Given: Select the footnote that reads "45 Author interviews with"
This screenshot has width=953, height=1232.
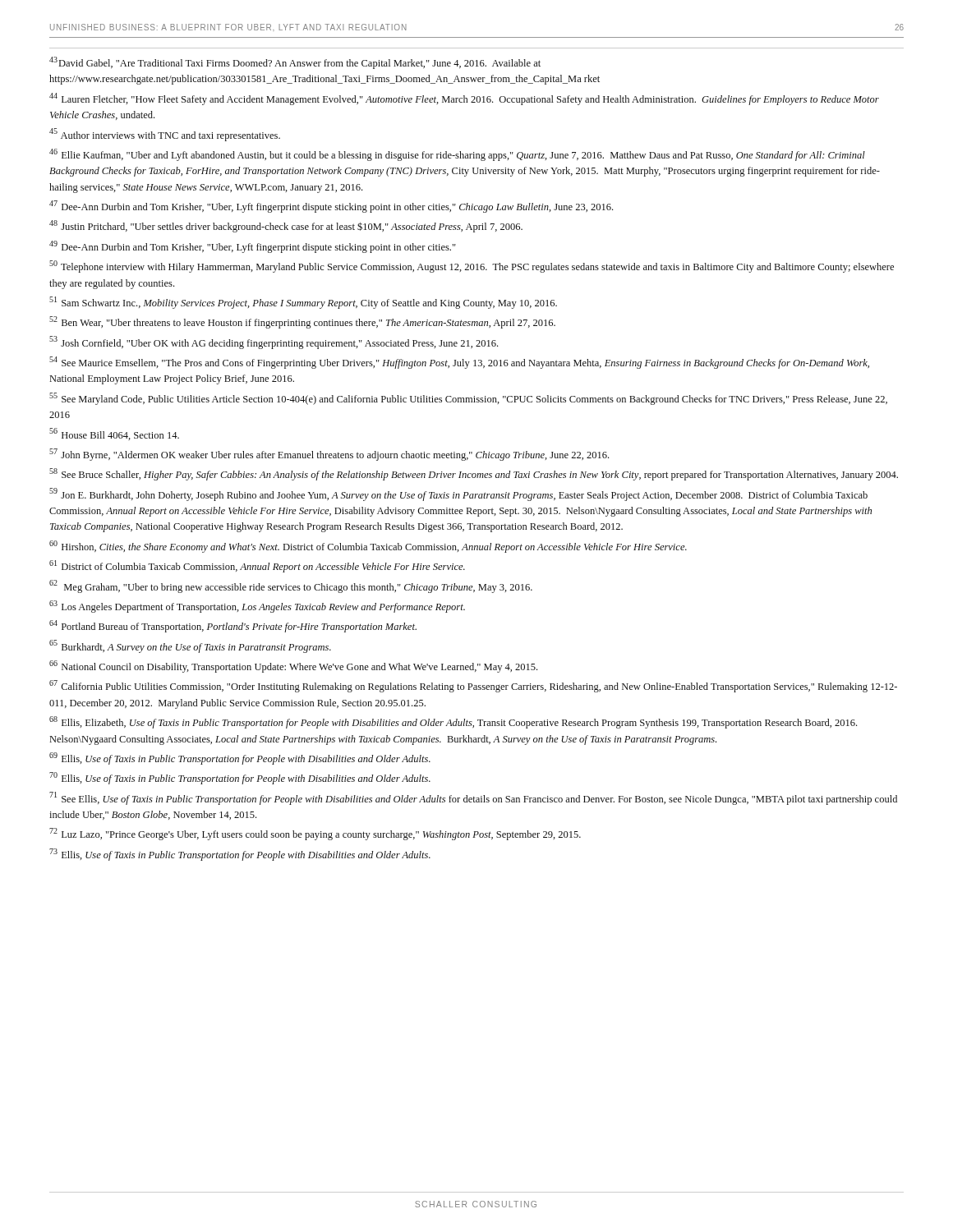Looking at the screenshot, I should click(165, 134).
